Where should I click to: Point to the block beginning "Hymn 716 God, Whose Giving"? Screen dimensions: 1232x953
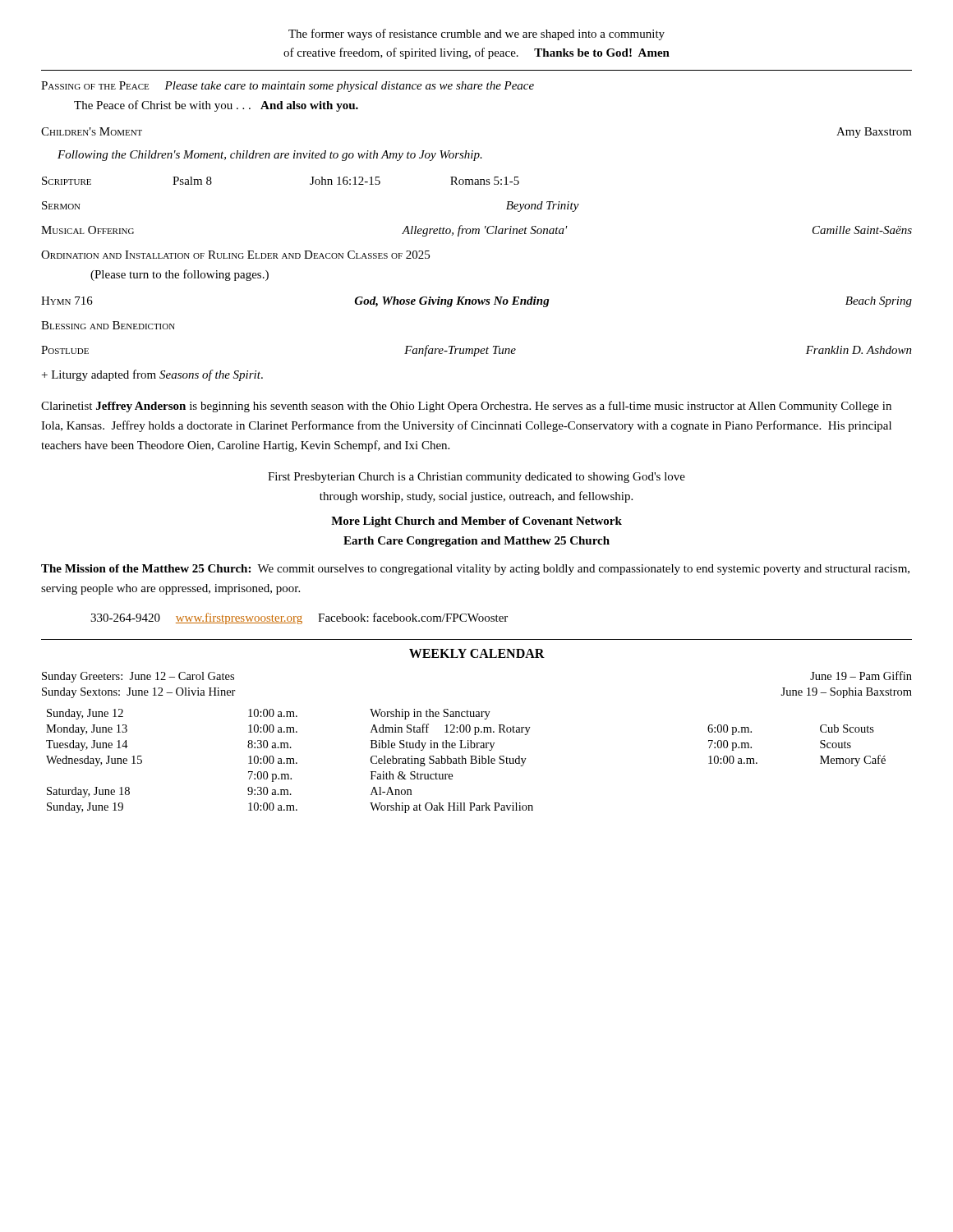(476, 301)
